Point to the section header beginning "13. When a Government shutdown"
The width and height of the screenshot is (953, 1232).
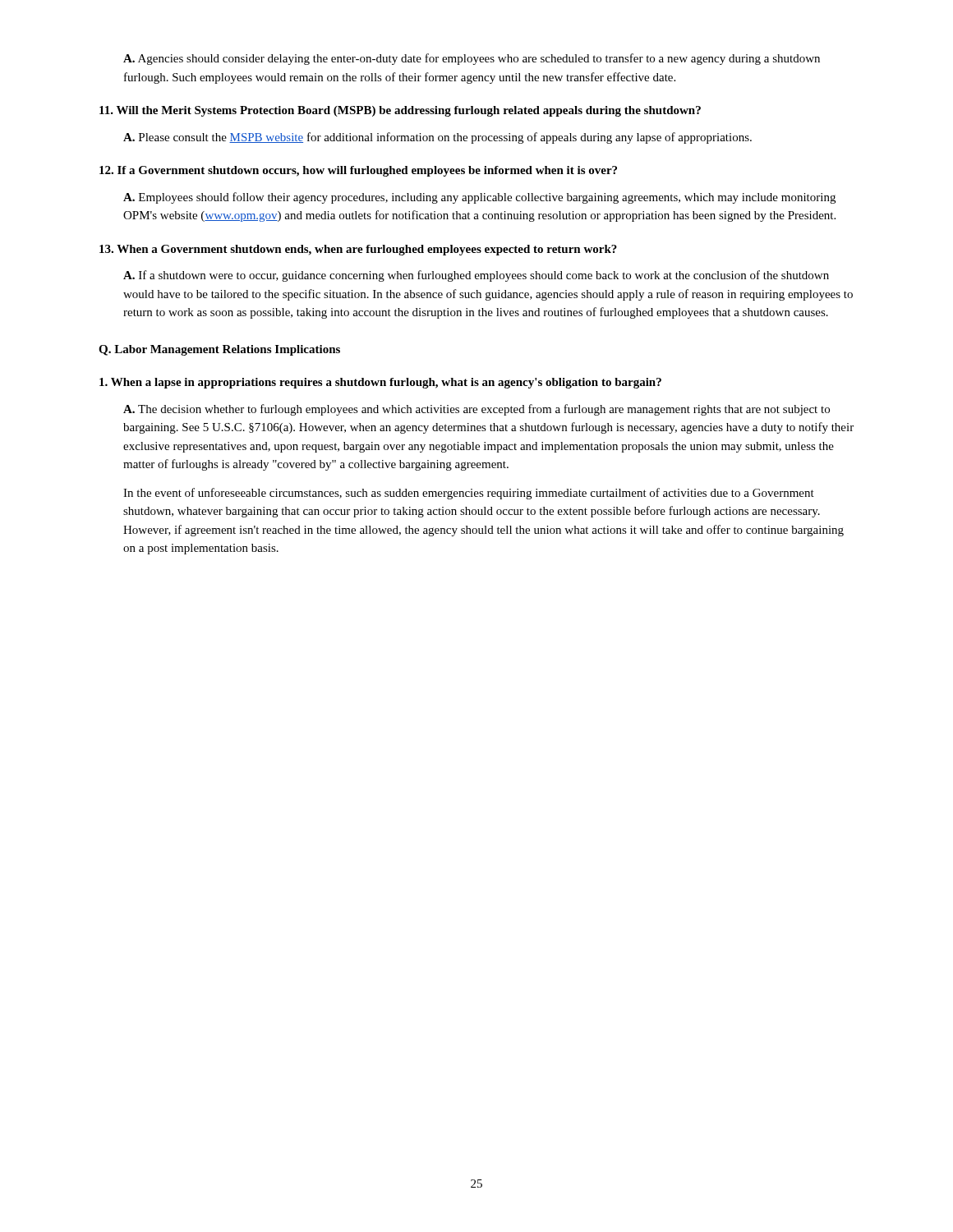pyautogui.click(x=358, y=248)
